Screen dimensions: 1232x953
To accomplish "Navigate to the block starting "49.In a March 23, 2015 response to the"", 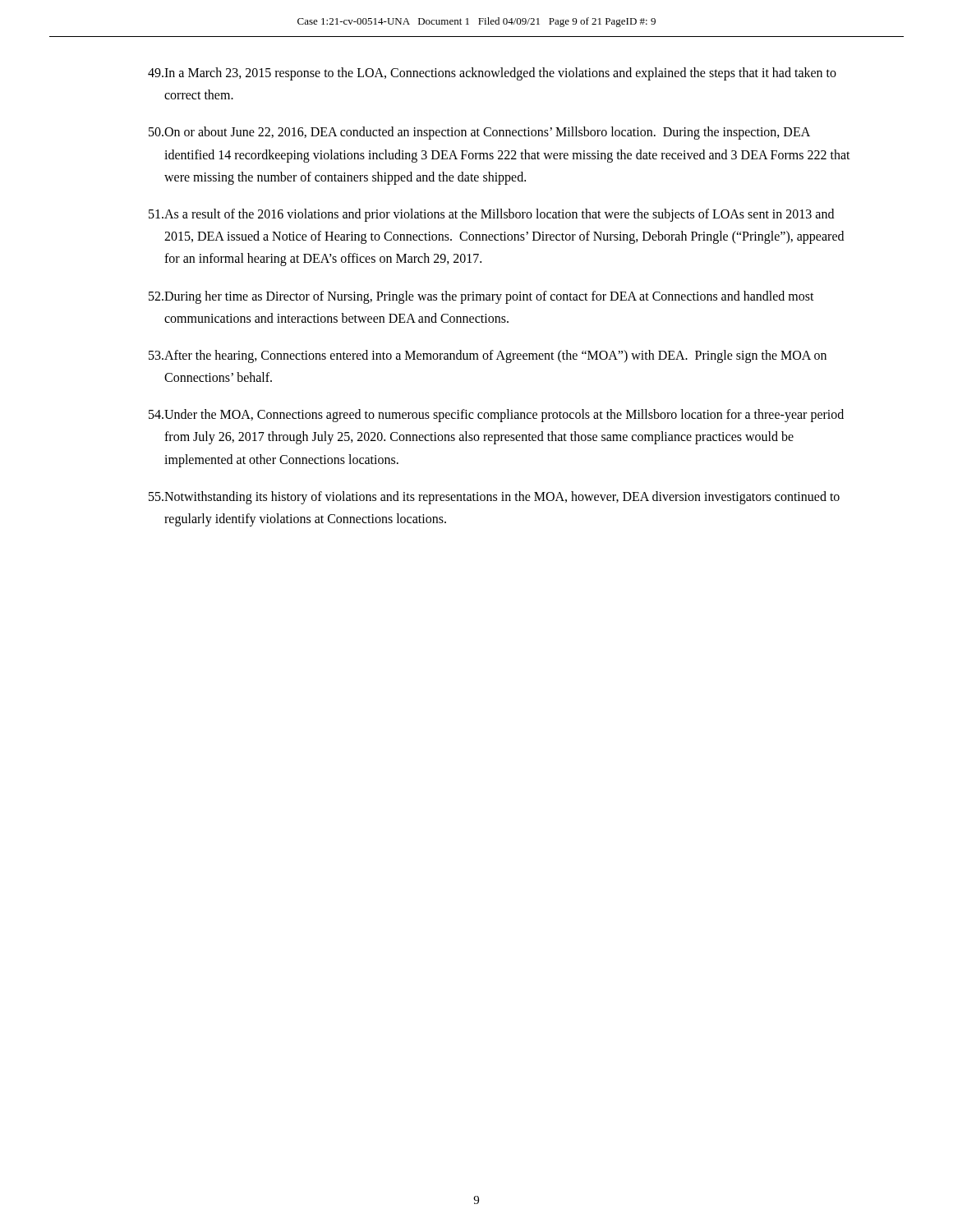I will (x=474, y=84).
